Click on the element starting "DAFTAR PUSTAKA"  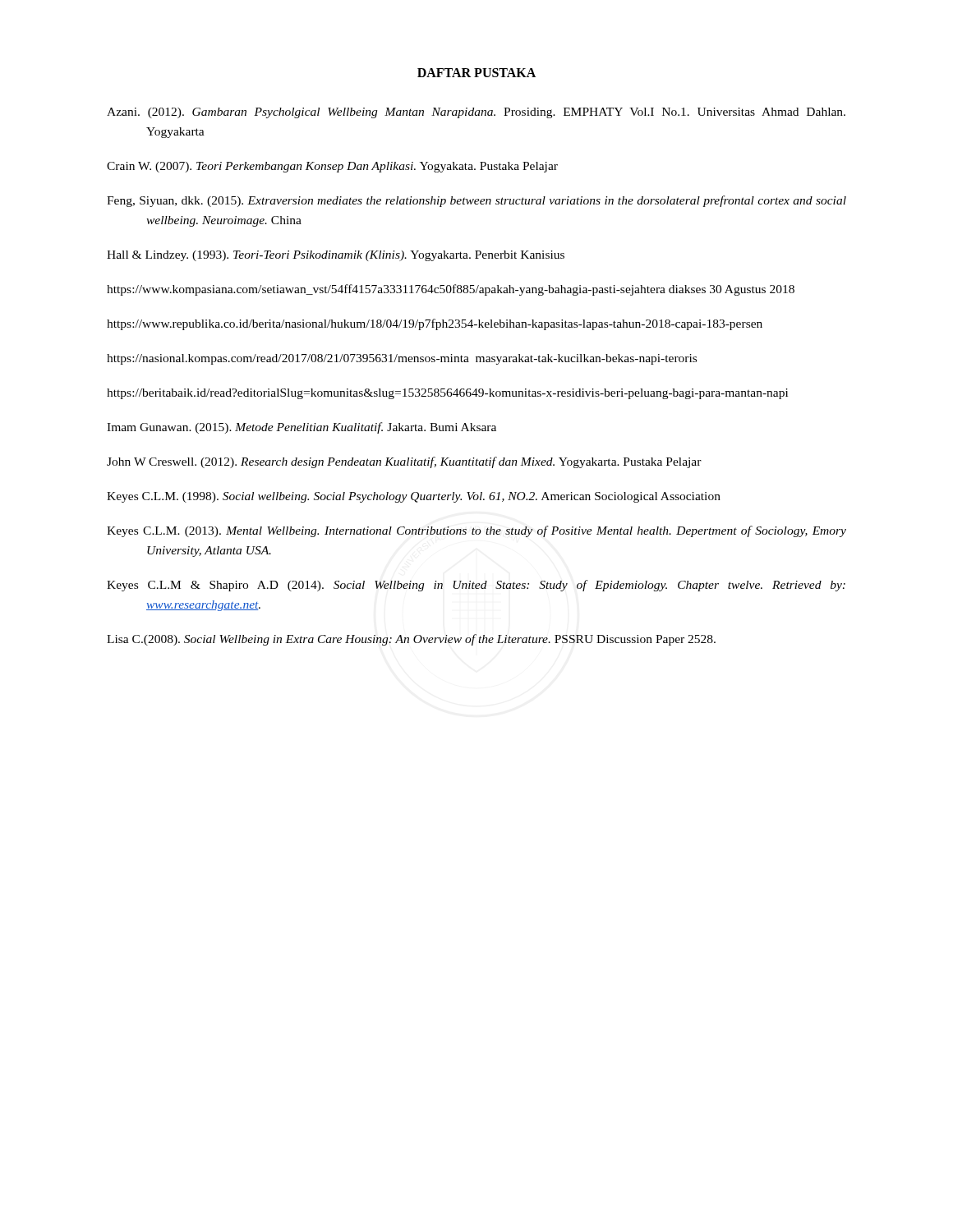click(x=476, y=73)
